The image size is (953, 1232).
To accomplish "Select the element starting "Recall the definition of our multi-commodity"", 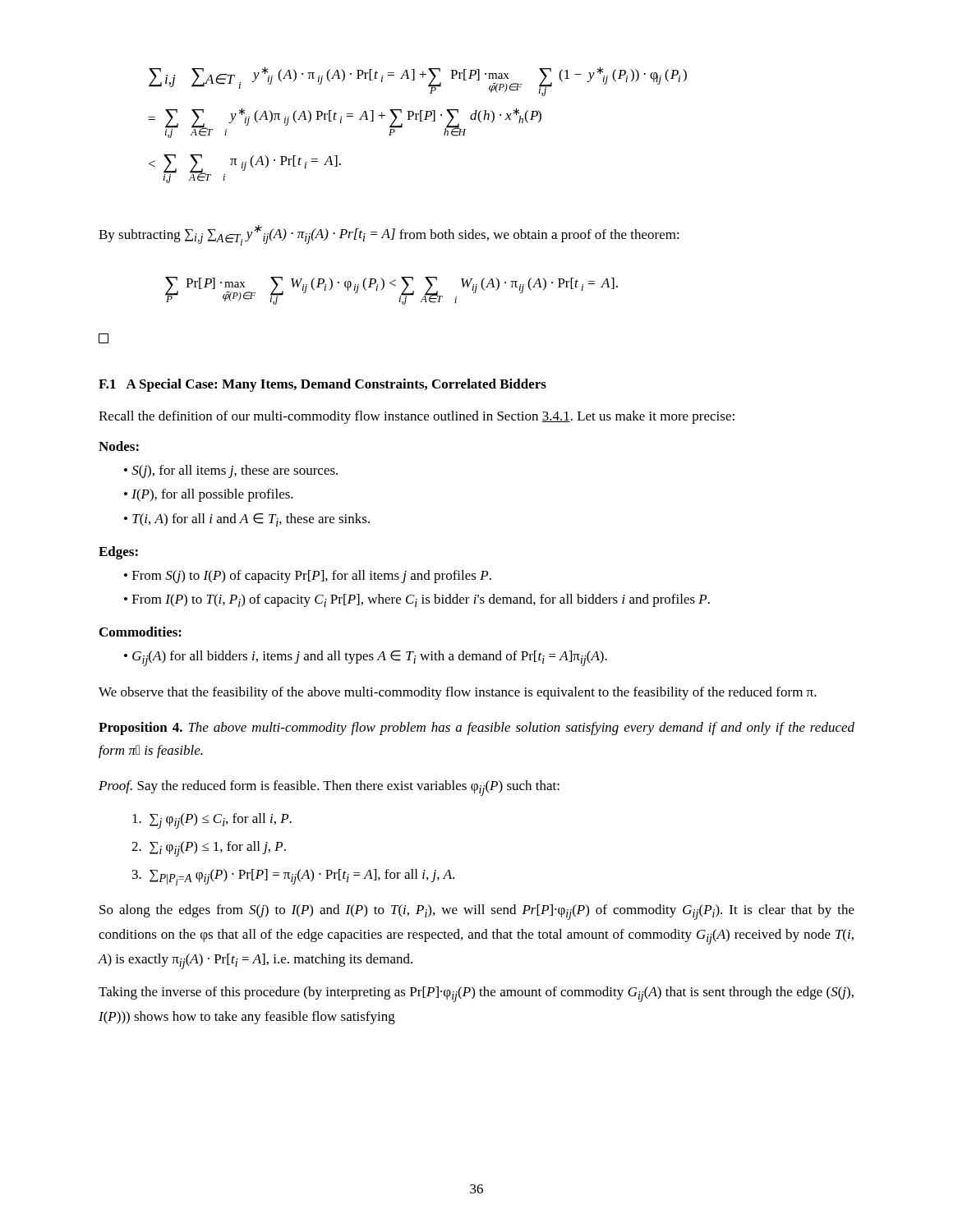I will 417,416.
